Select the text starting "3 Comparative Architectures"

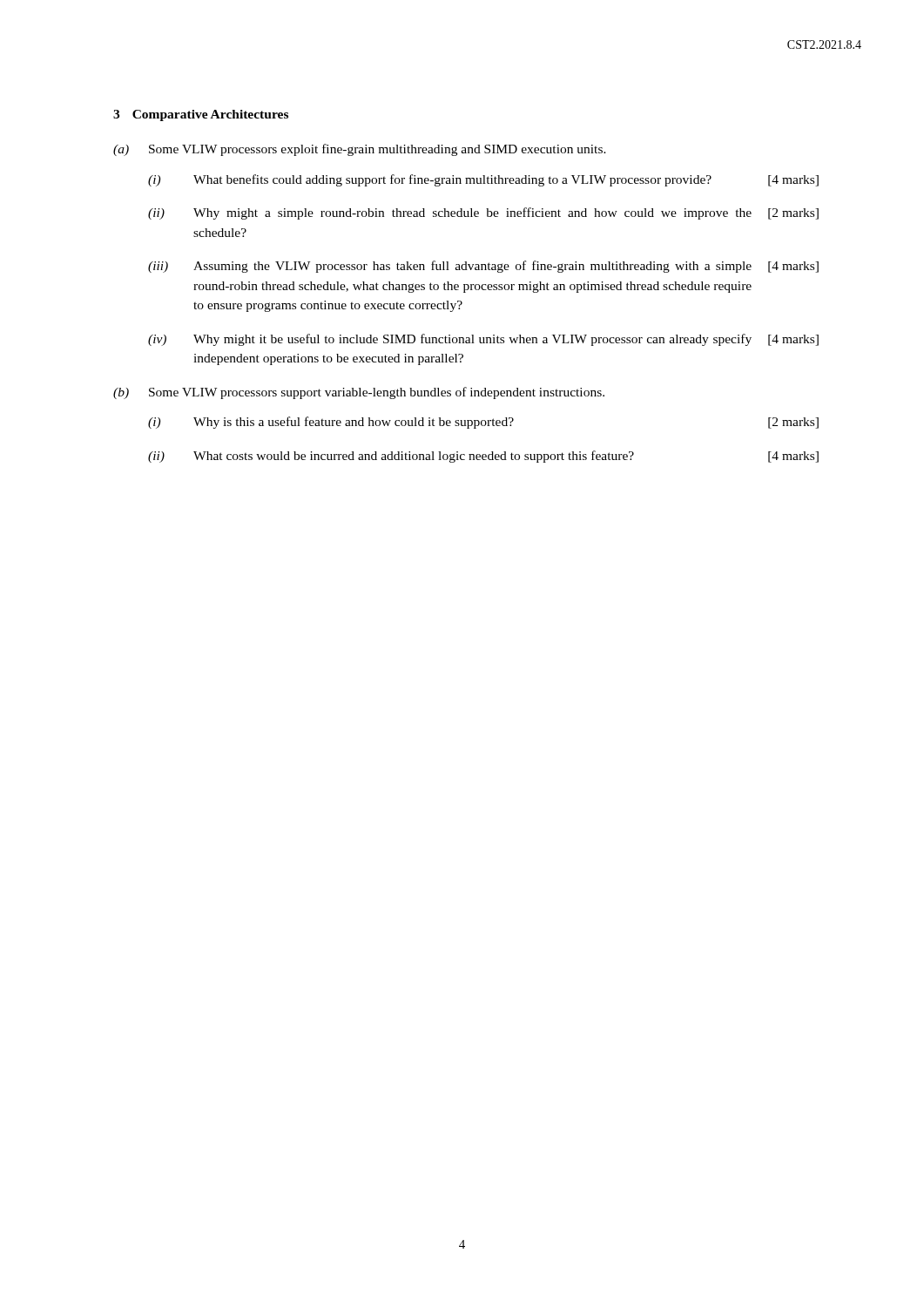pyautogui.click(x=201, y=114)
